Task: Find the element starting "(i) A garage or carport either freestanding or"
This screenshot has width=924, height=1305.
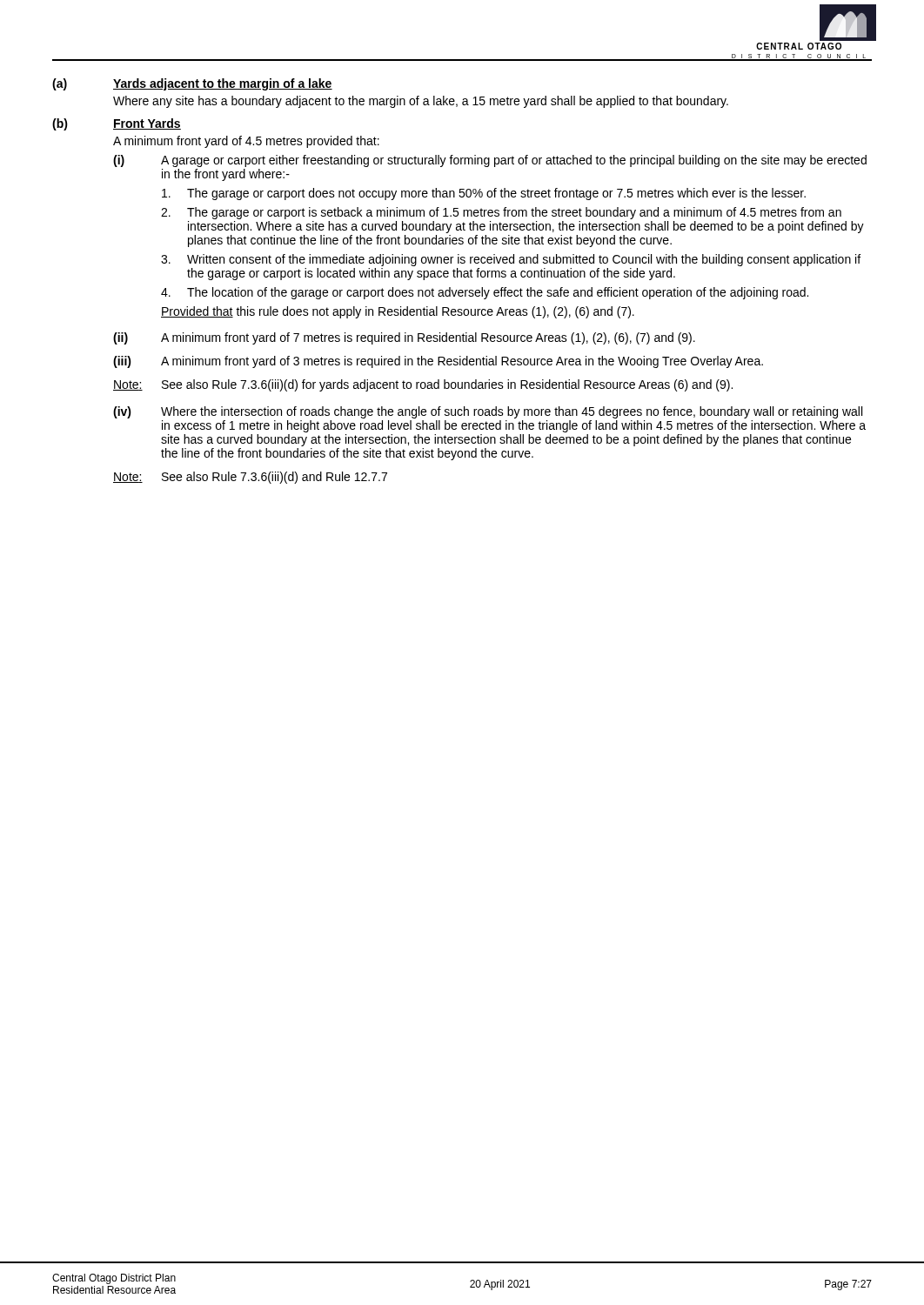Action: (462, 240)
